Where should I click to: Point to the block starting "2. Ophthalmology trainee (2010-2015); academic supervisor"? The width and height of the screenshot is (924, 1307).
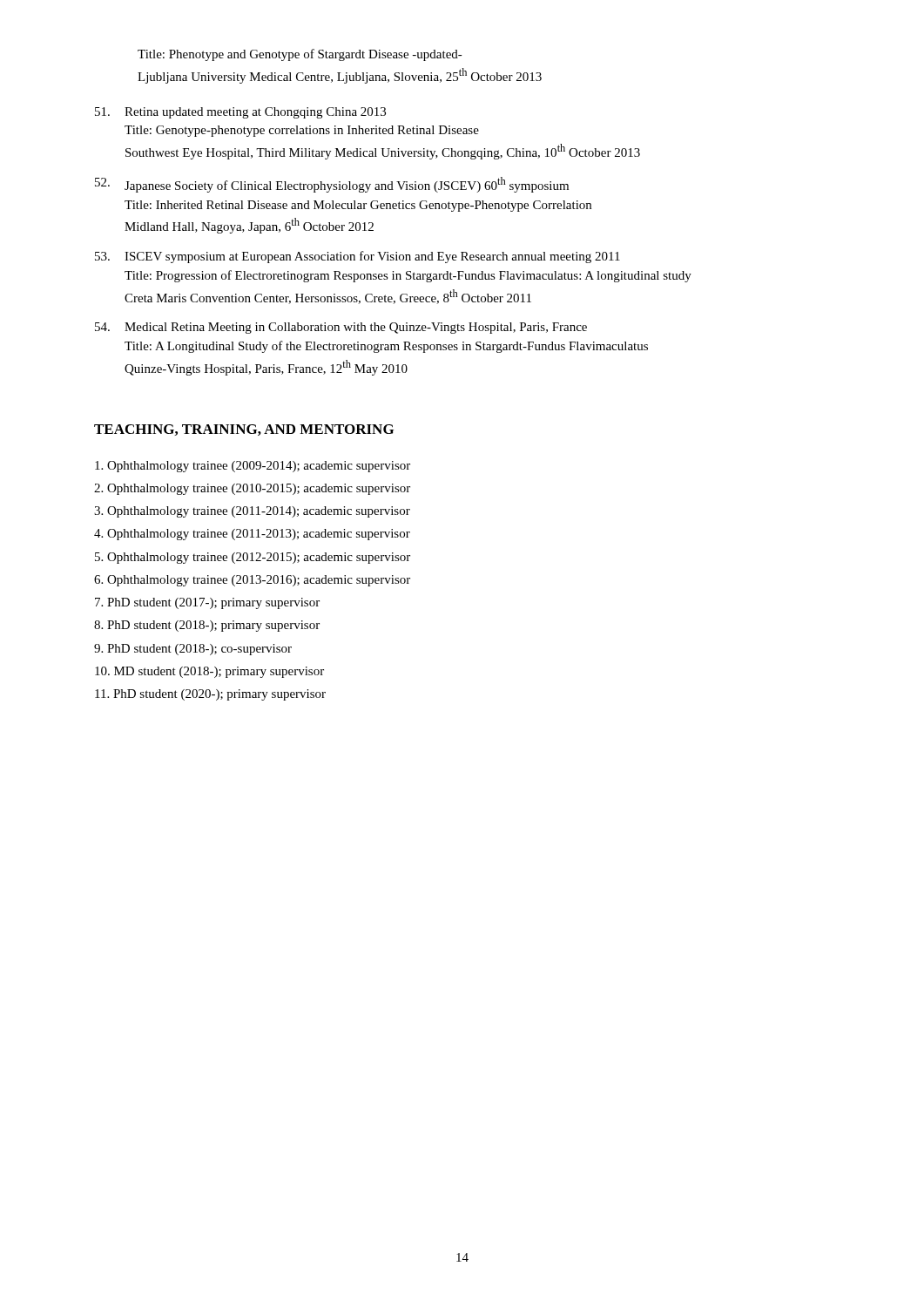(x=252, y=488)
